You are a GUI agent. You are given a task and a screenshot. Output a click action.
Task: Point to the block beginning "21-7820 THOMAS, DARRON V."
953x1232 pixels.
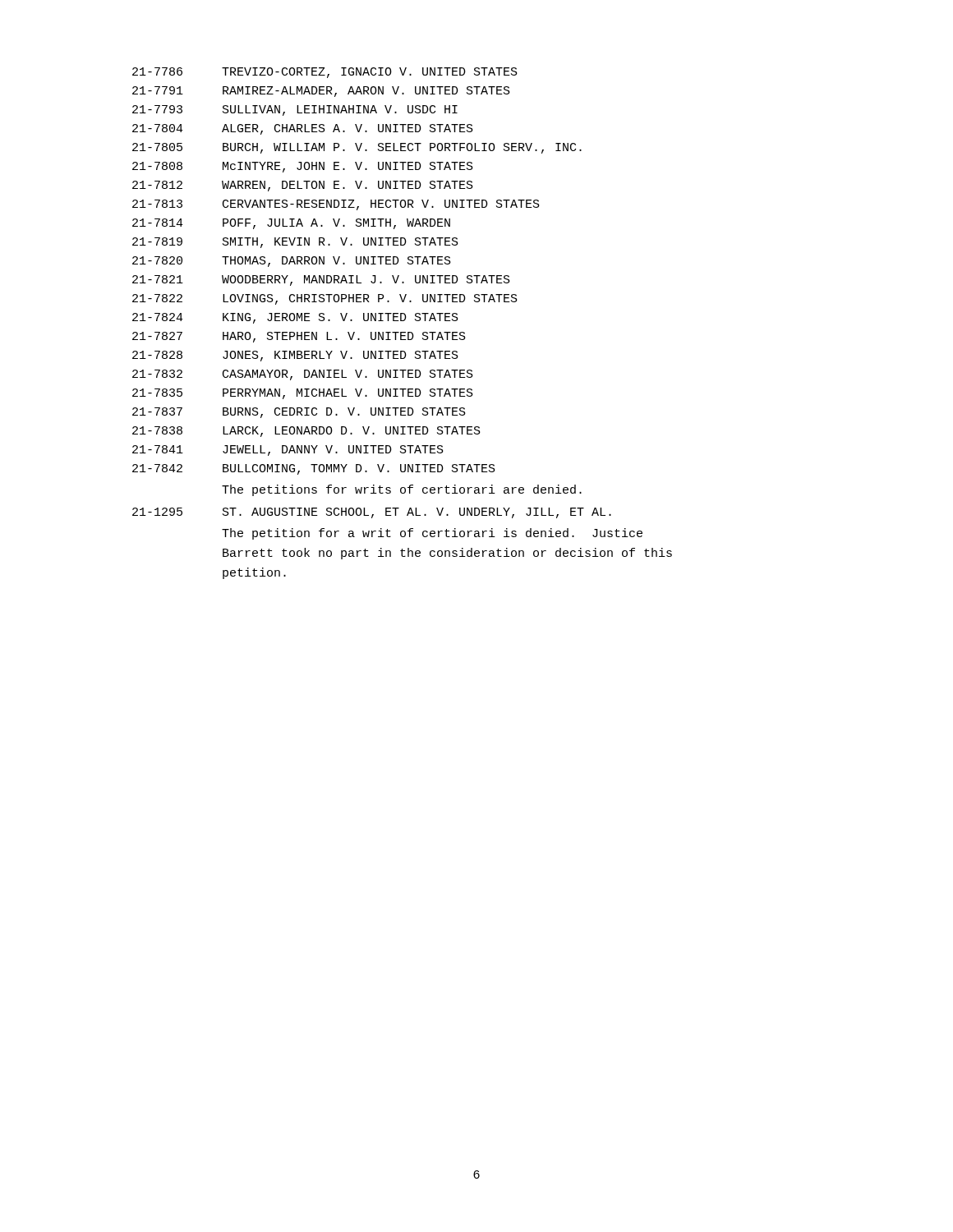[292, 262]
